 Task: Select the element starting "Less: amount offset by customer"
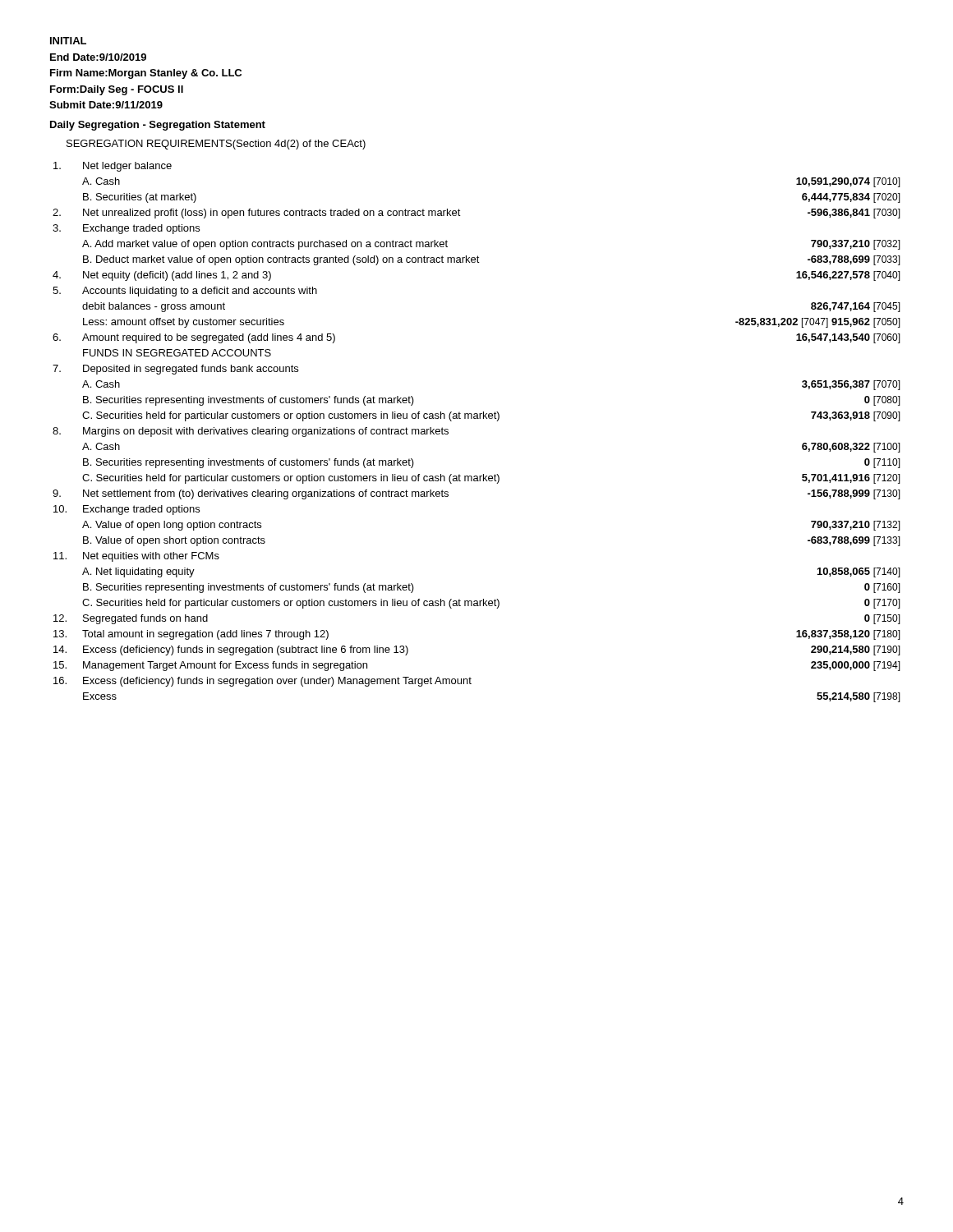[x=184, y=322]
